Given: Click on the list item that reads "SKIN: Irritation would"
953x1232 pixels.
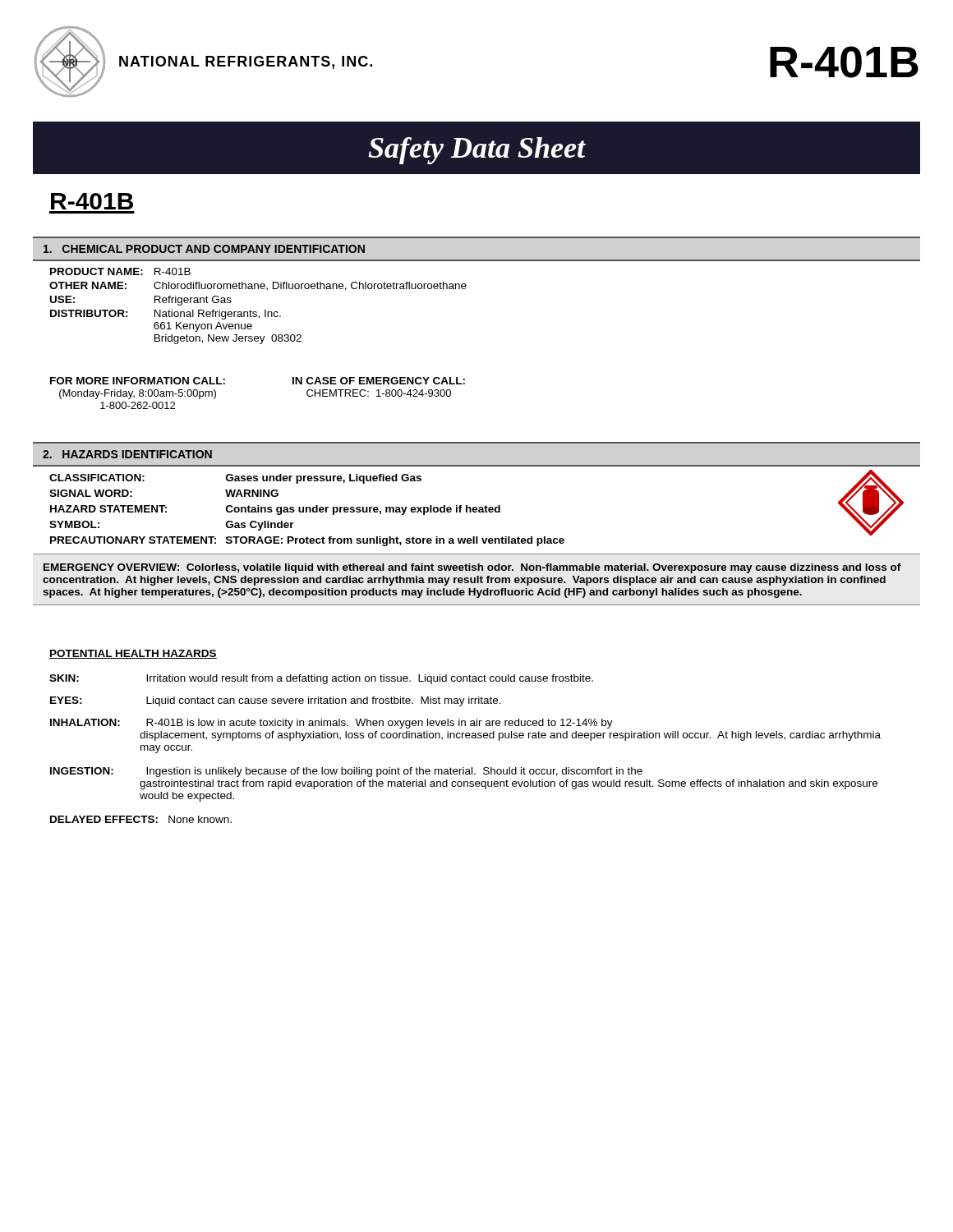Looking at the screenshot, I should (476, 678).
